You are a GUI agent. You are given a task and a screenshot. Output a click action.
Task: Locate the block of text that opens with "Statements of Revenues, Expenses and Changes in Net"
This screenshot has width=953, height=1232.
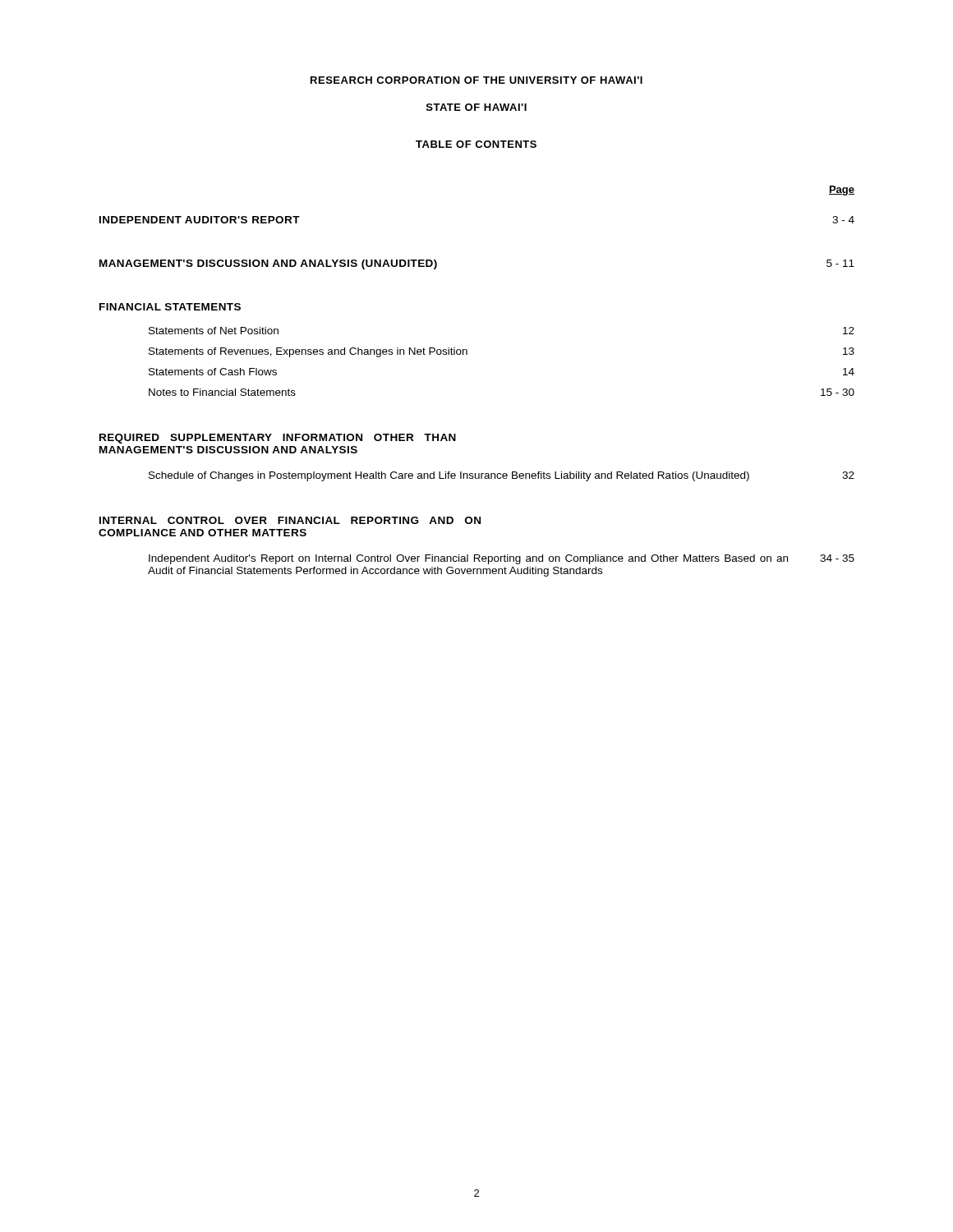click(308, 351)
